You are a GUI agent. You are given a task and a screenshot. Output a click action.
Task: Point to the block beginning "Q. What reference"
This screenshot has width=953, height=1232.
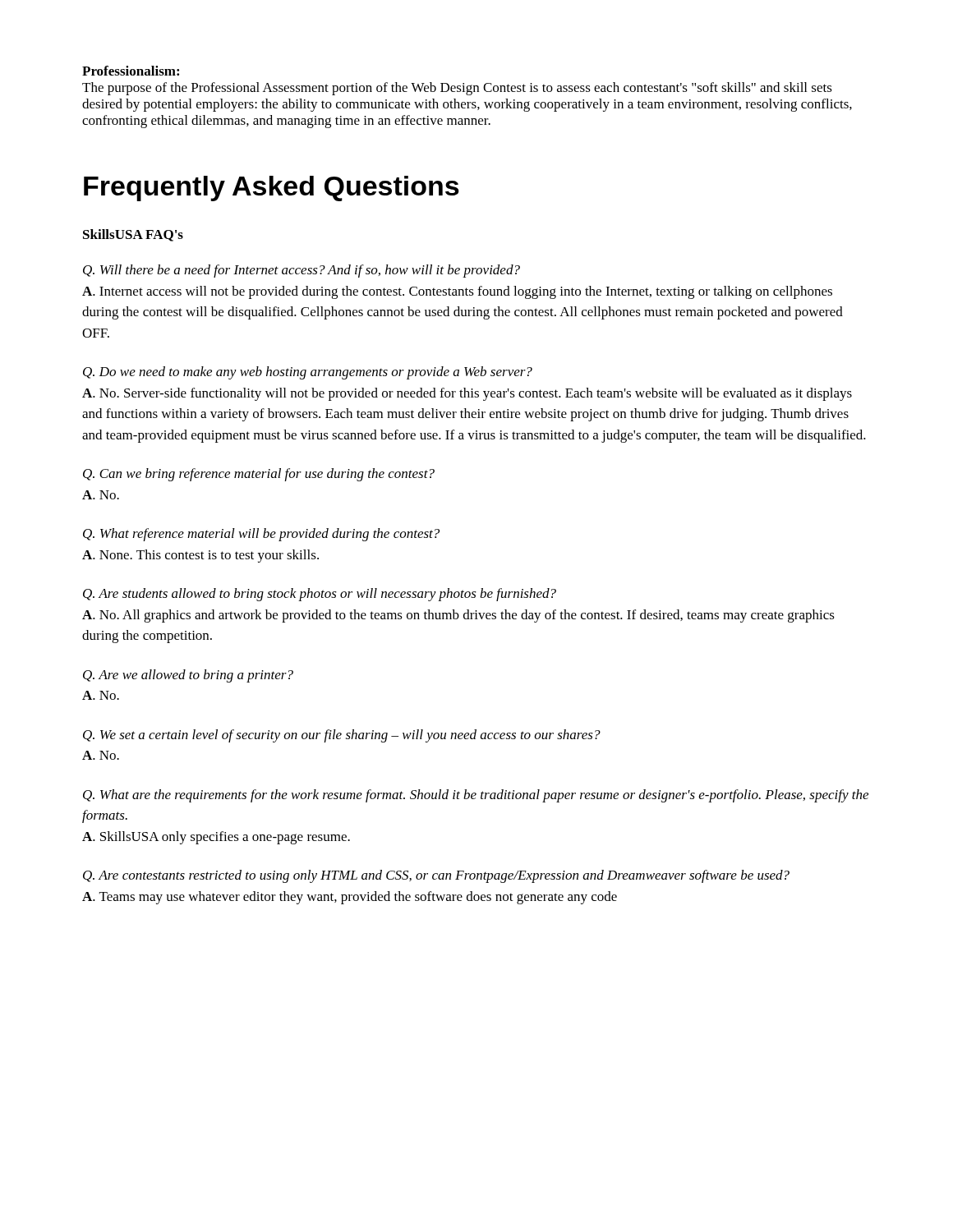pyautogui.click(x=261, y=535)
